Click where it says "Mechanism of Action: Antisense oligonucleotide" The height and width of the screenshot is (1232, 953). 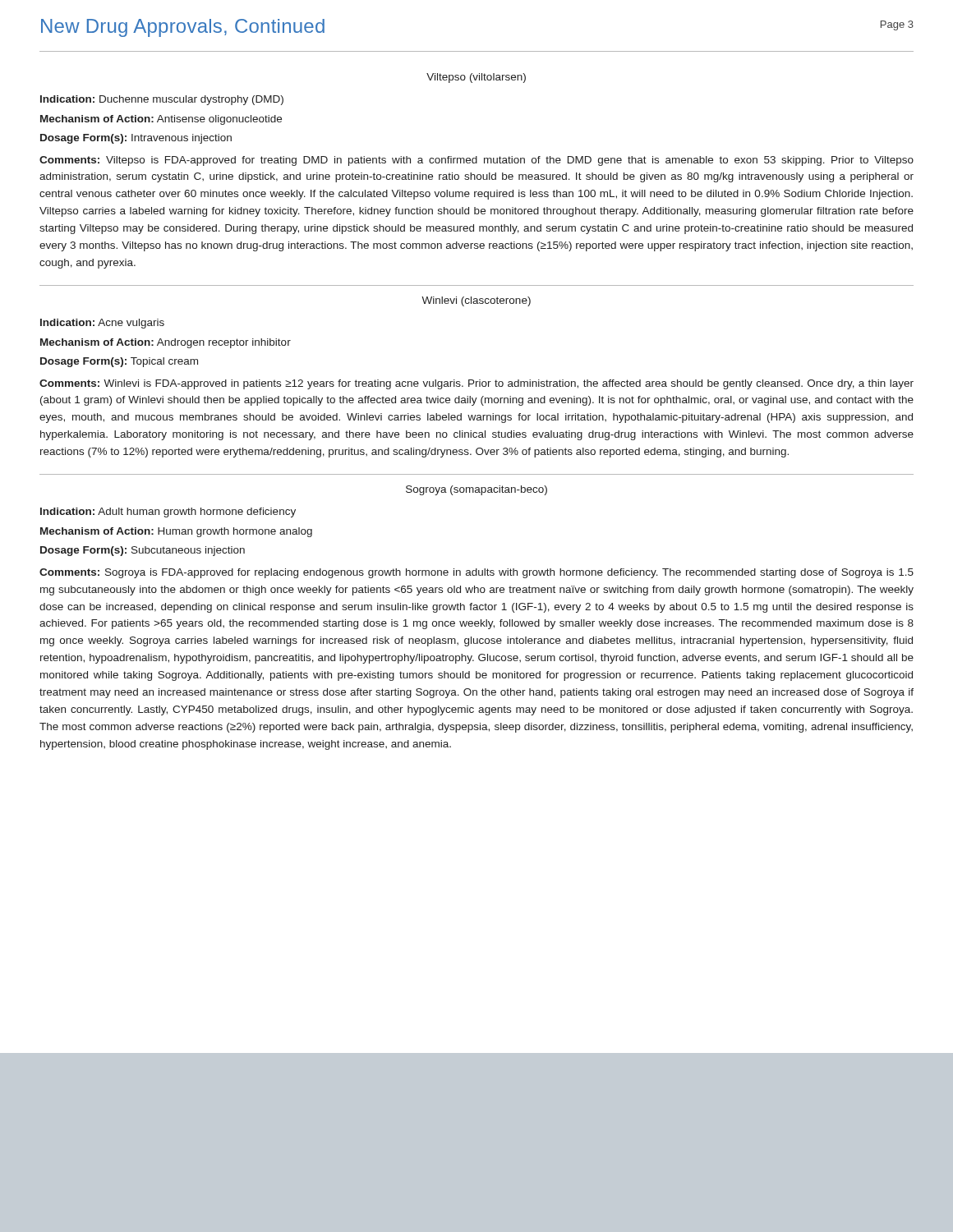point(161,118)
